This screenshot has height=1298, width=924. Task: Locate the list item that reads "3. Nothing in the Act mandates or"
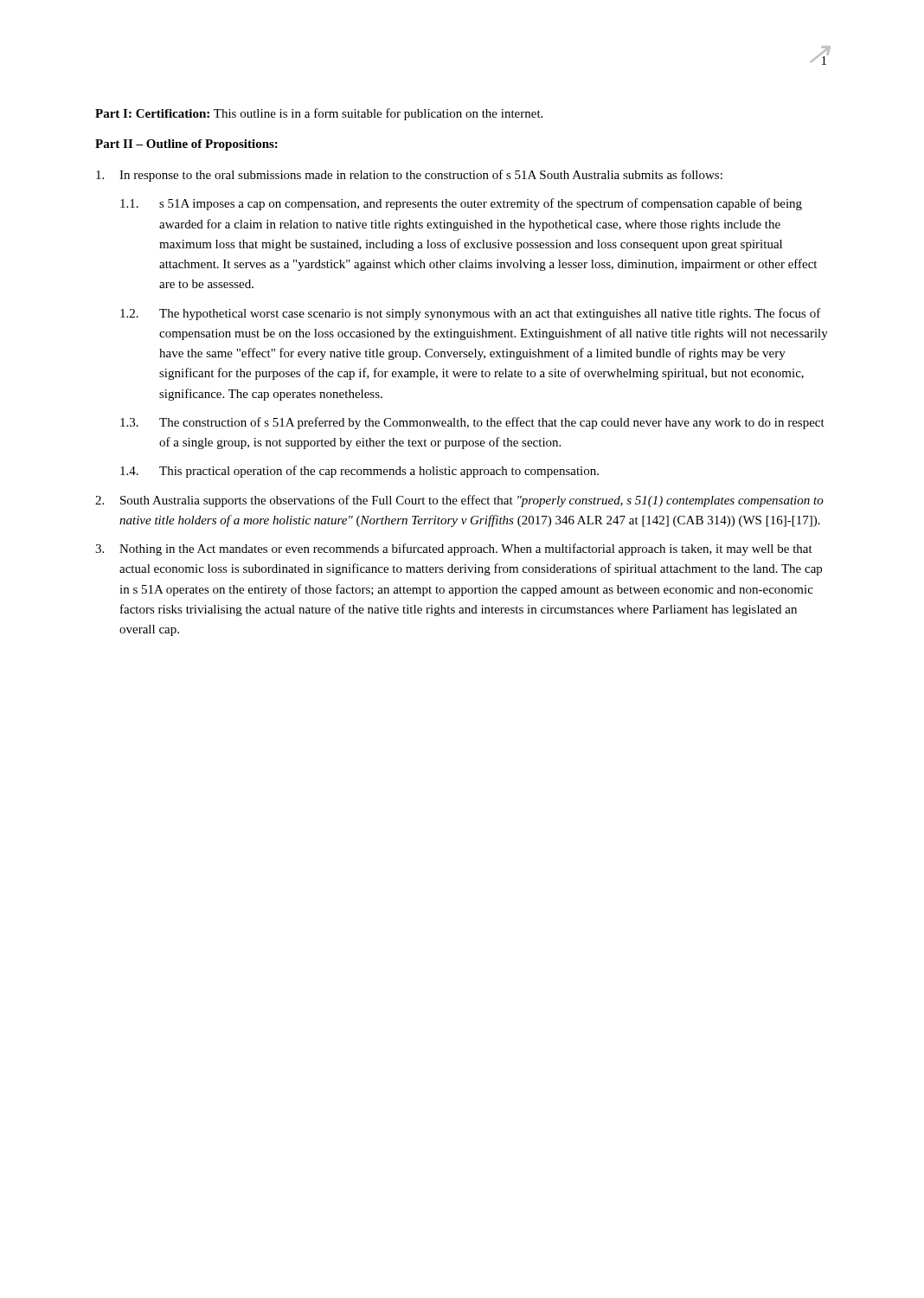click(462, 589)
